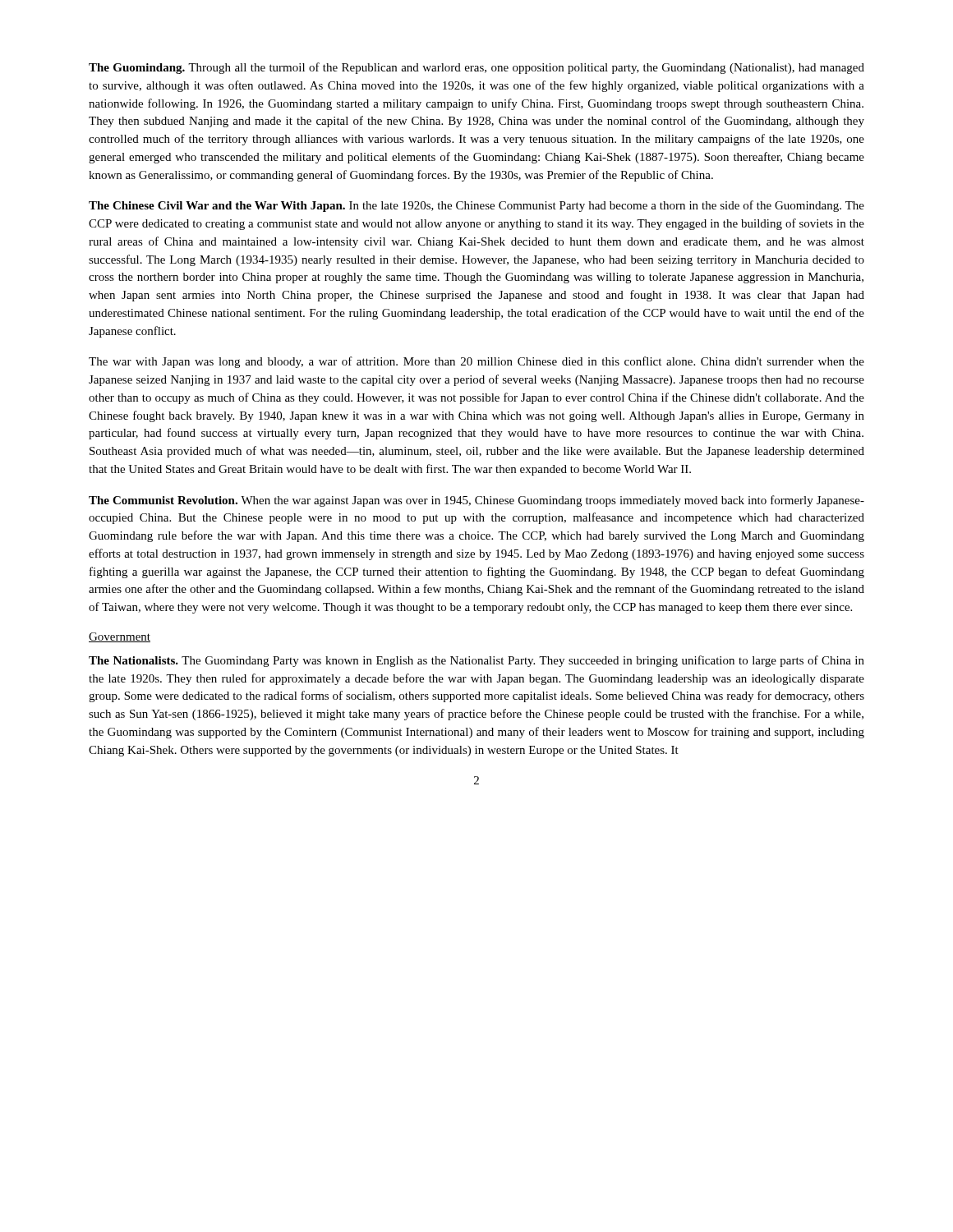Find the region starting "The Communist Revolution. When the war against Japan"
Viewport: 953px width, 1232px height.
click(x=476, y=553)
